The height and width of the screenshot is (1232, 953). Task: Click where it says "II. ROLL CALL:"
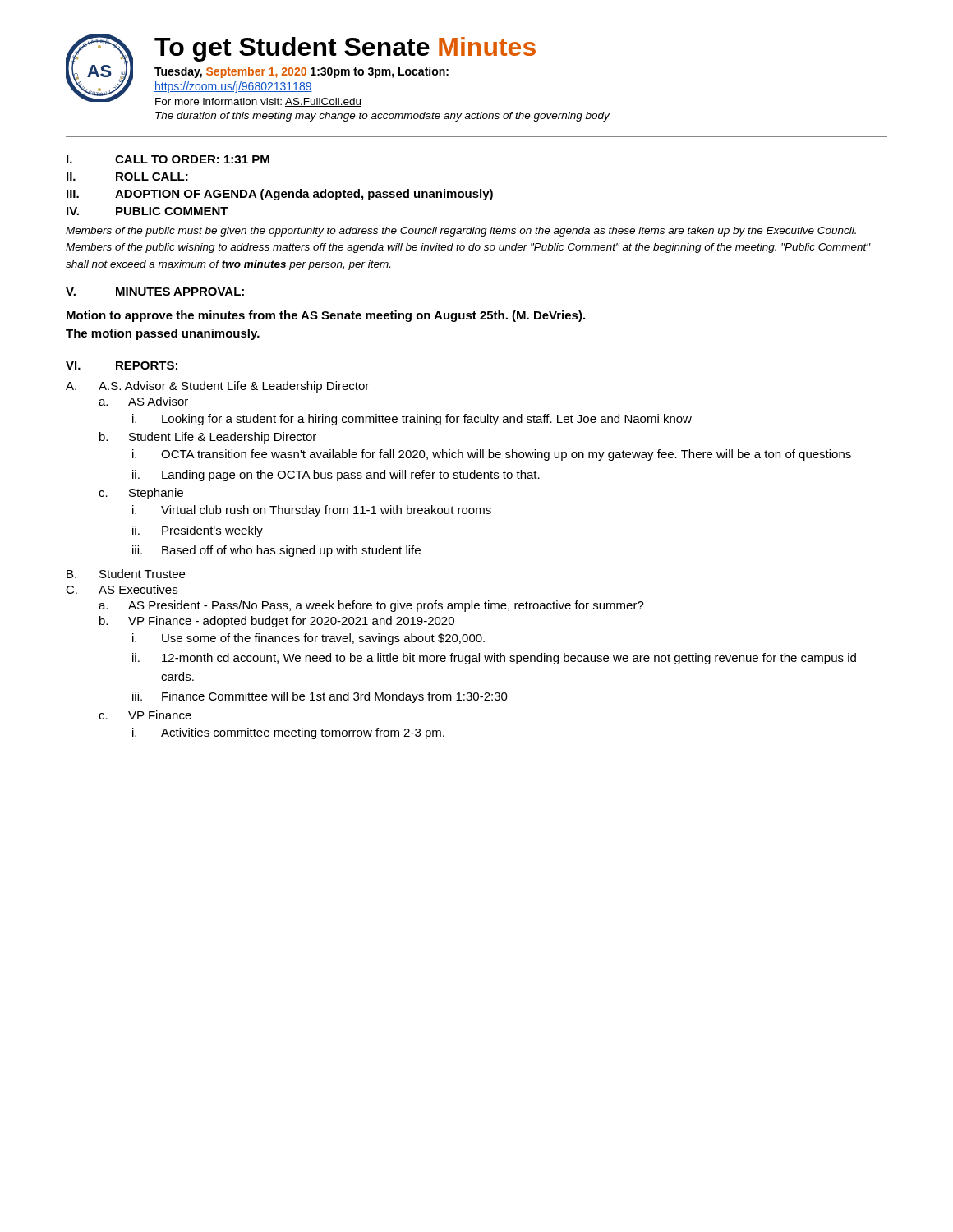click(x=127, y=177)
